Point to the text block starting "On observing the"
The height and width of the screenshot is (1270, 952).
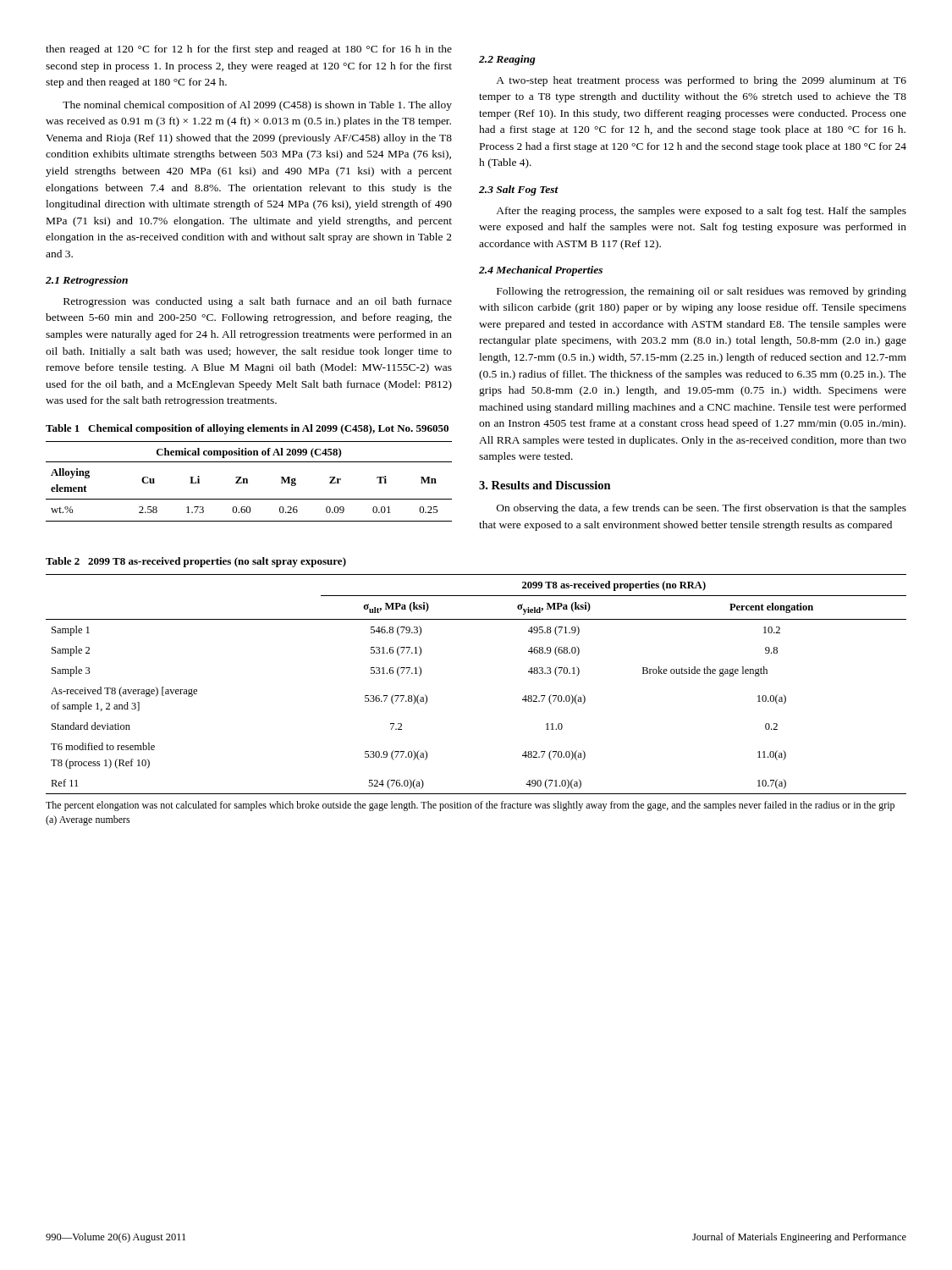pyautogui.click(x=693, y=516)
